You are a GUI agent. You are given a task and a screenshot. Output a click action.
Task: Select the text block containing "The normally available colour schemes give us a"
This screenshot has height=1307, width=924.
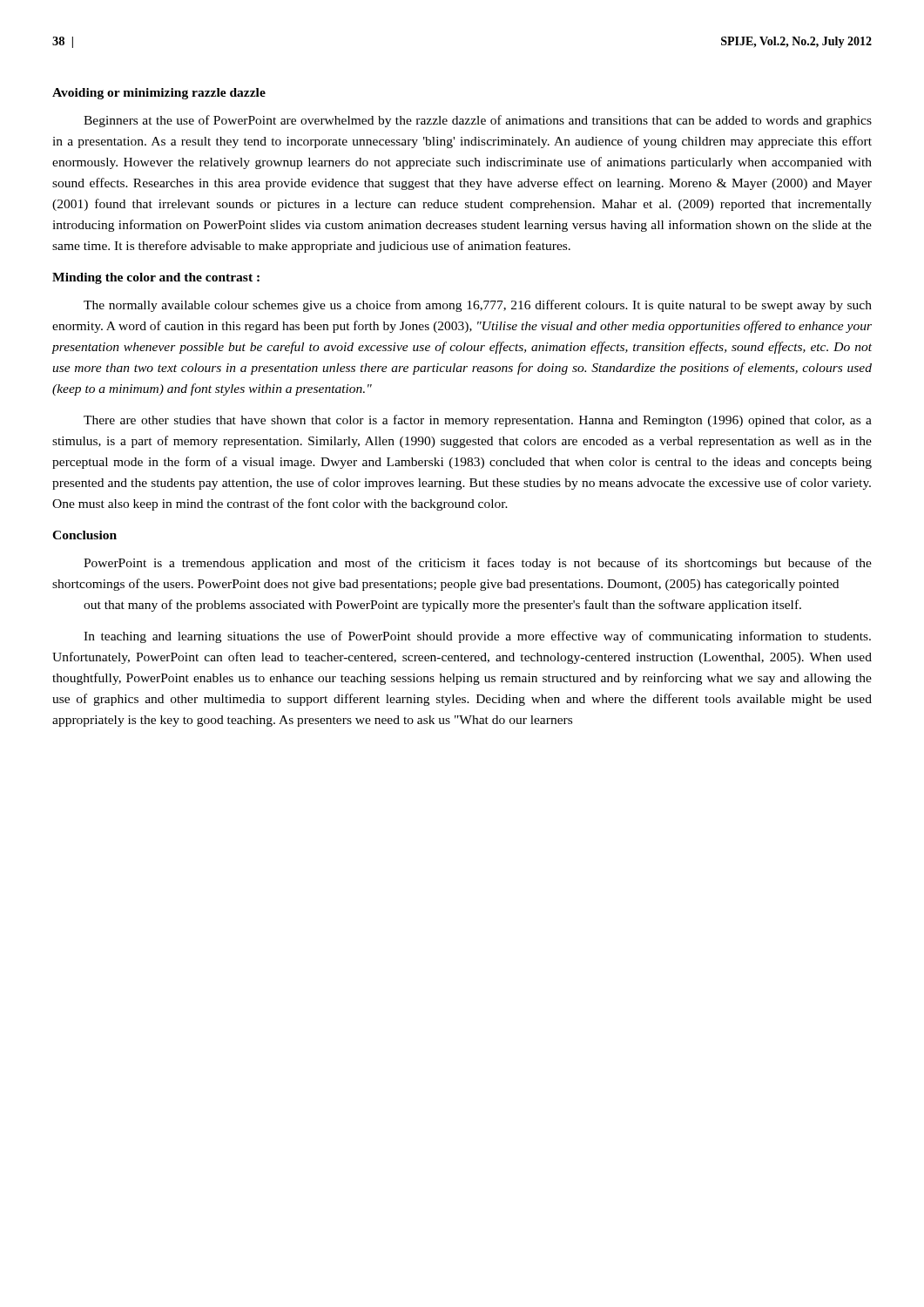coord(462,346)
